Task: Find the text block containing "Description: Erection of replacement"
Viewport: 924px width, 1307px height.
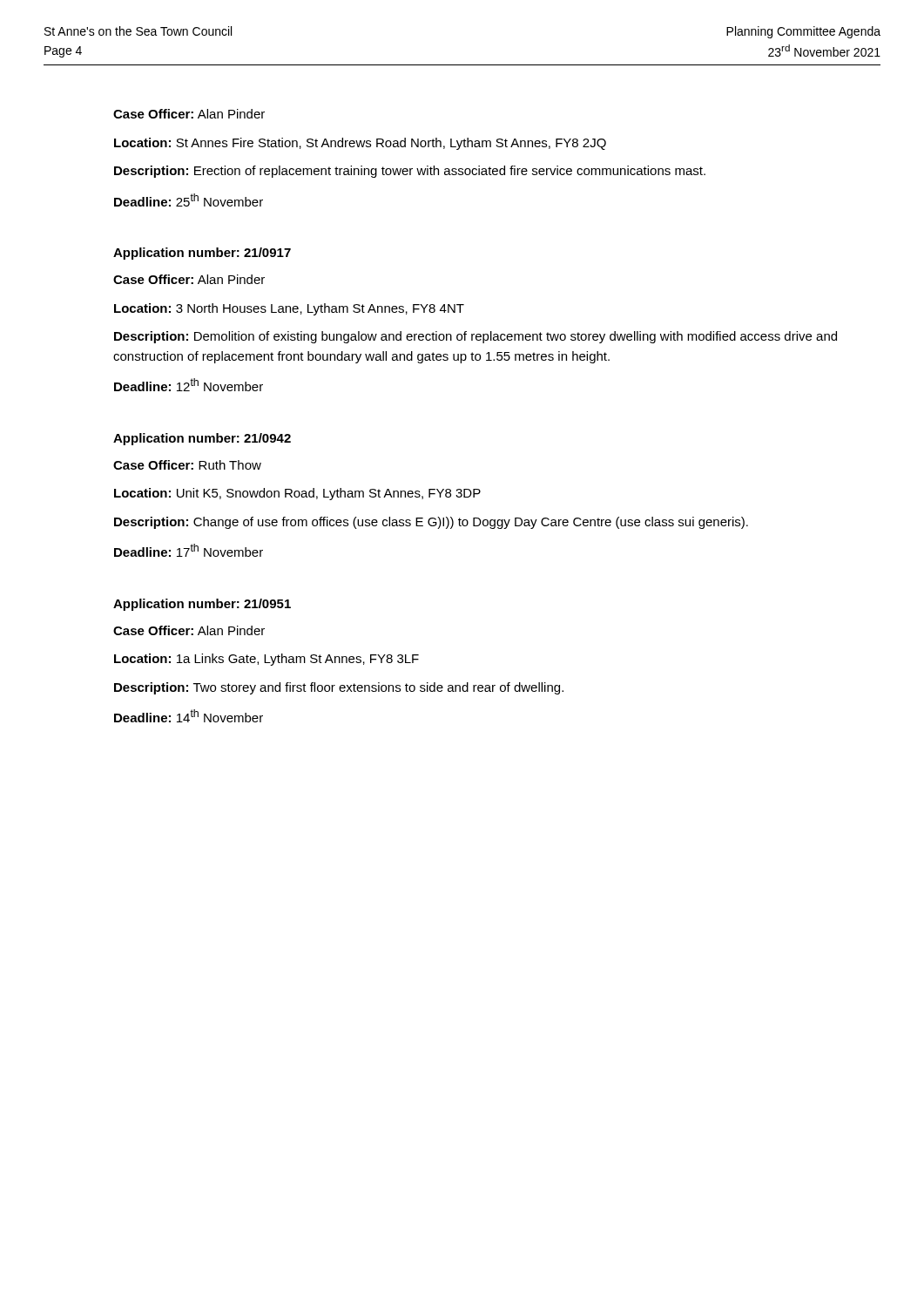Action: (x=410, y=170)
